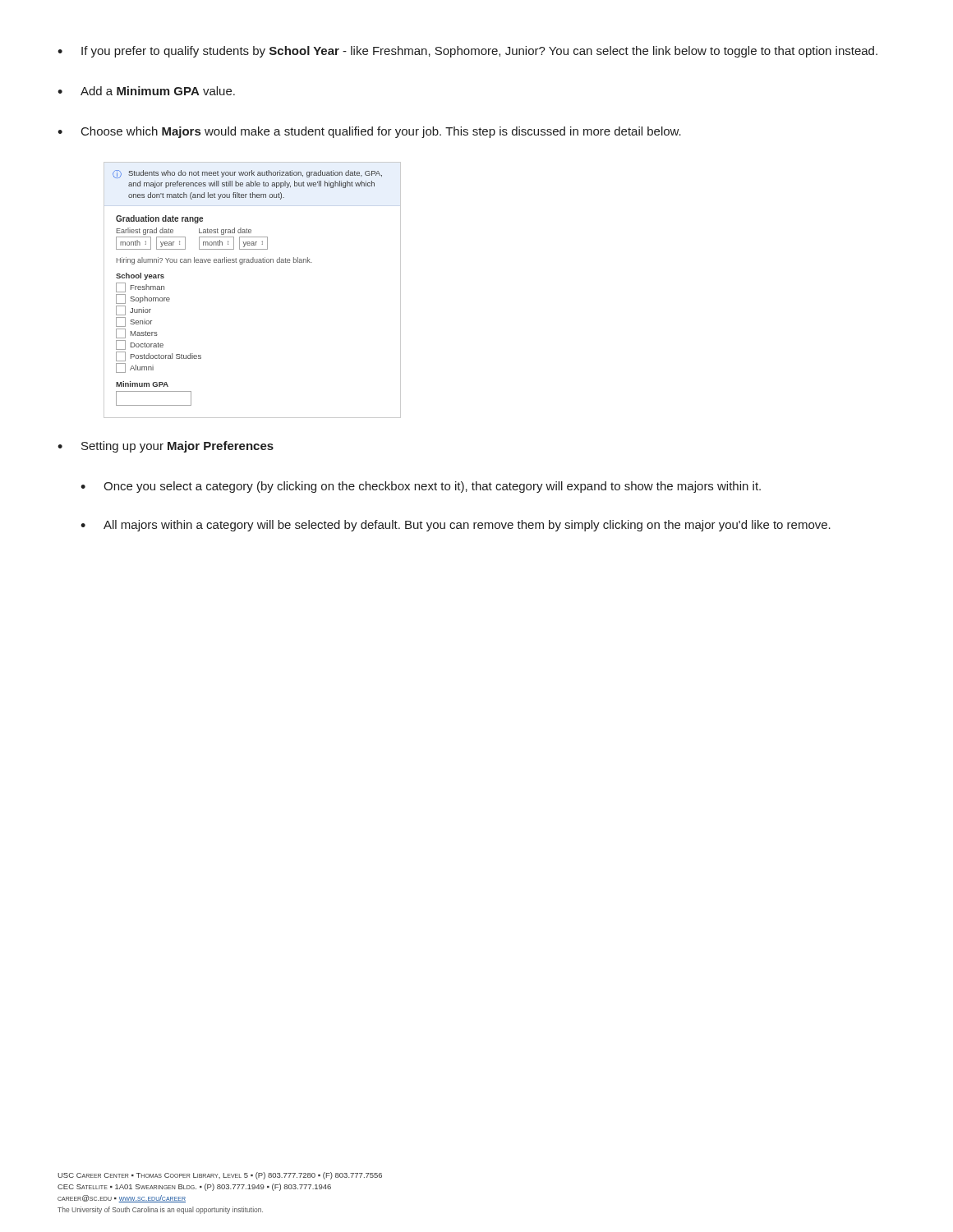Find the screenshot
The width and height of the screenshot is (953, 1232).
tap(488, 290)
